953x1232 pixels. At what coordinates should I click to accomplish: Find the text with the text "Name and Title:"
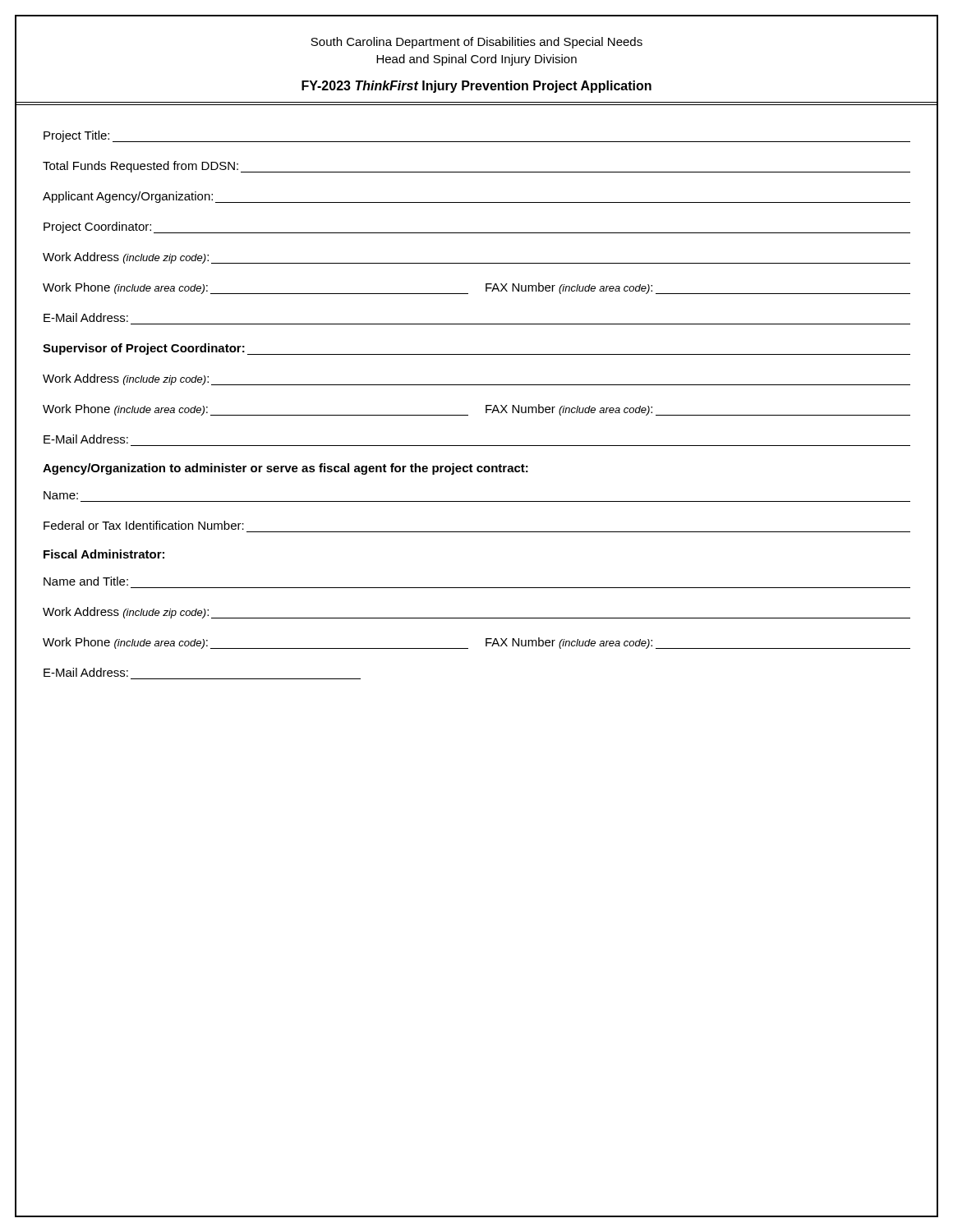pyautogui.click(x=476, y=580)
